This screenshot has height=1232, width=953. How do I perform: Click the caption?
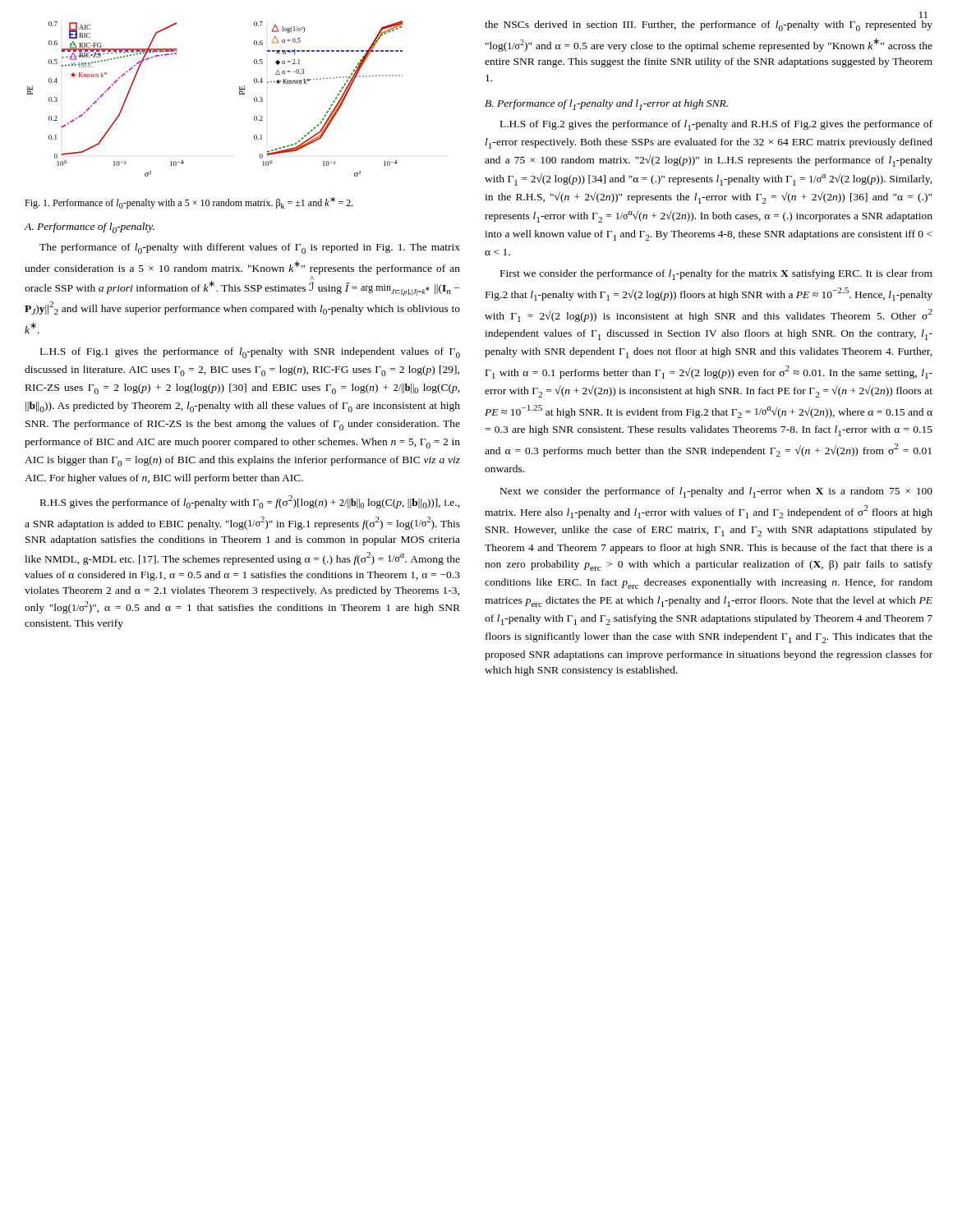[x=189, y=203]
